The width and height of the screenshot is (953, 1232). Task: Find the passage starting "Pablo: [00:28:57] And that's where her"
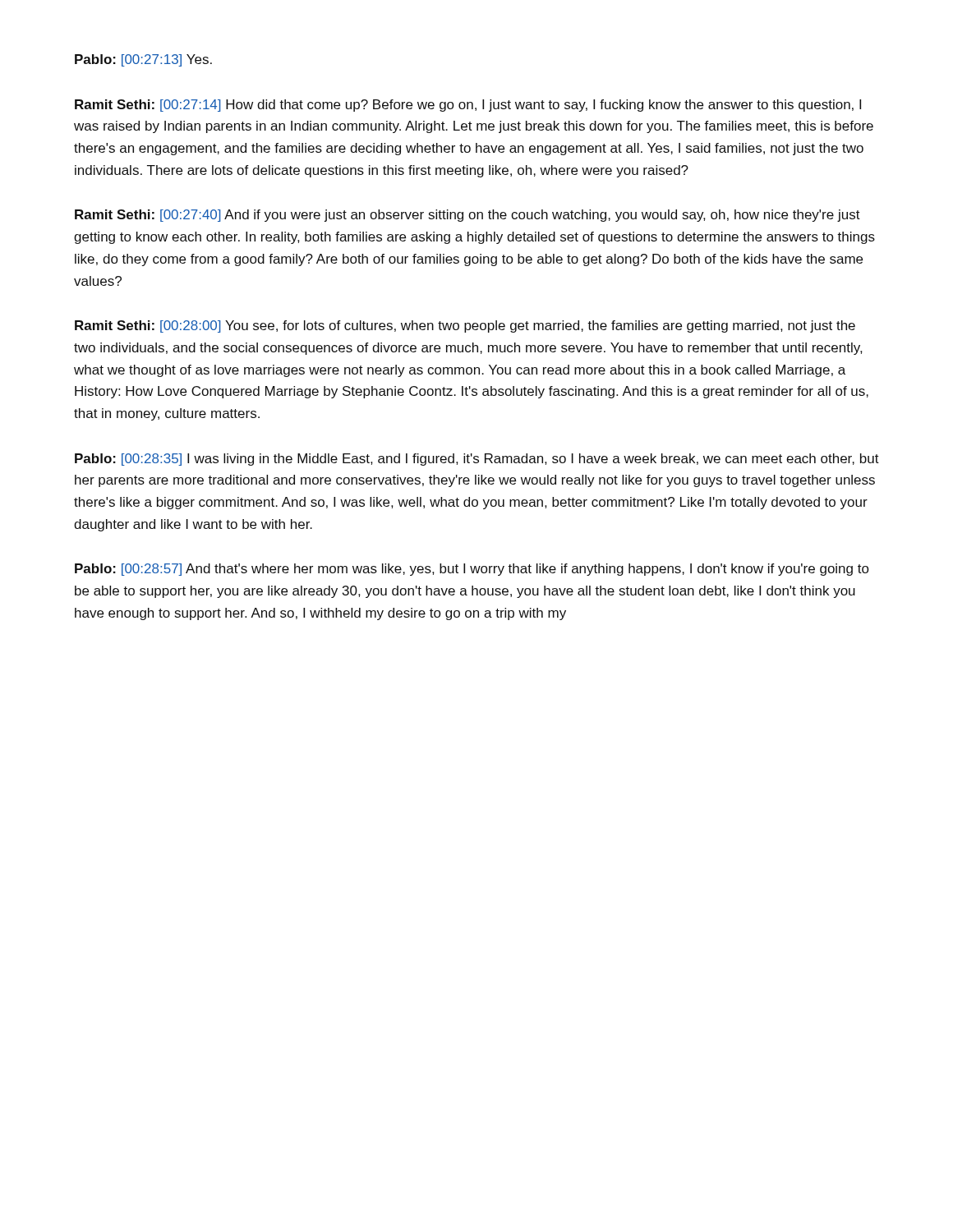[x=472, y=591]
